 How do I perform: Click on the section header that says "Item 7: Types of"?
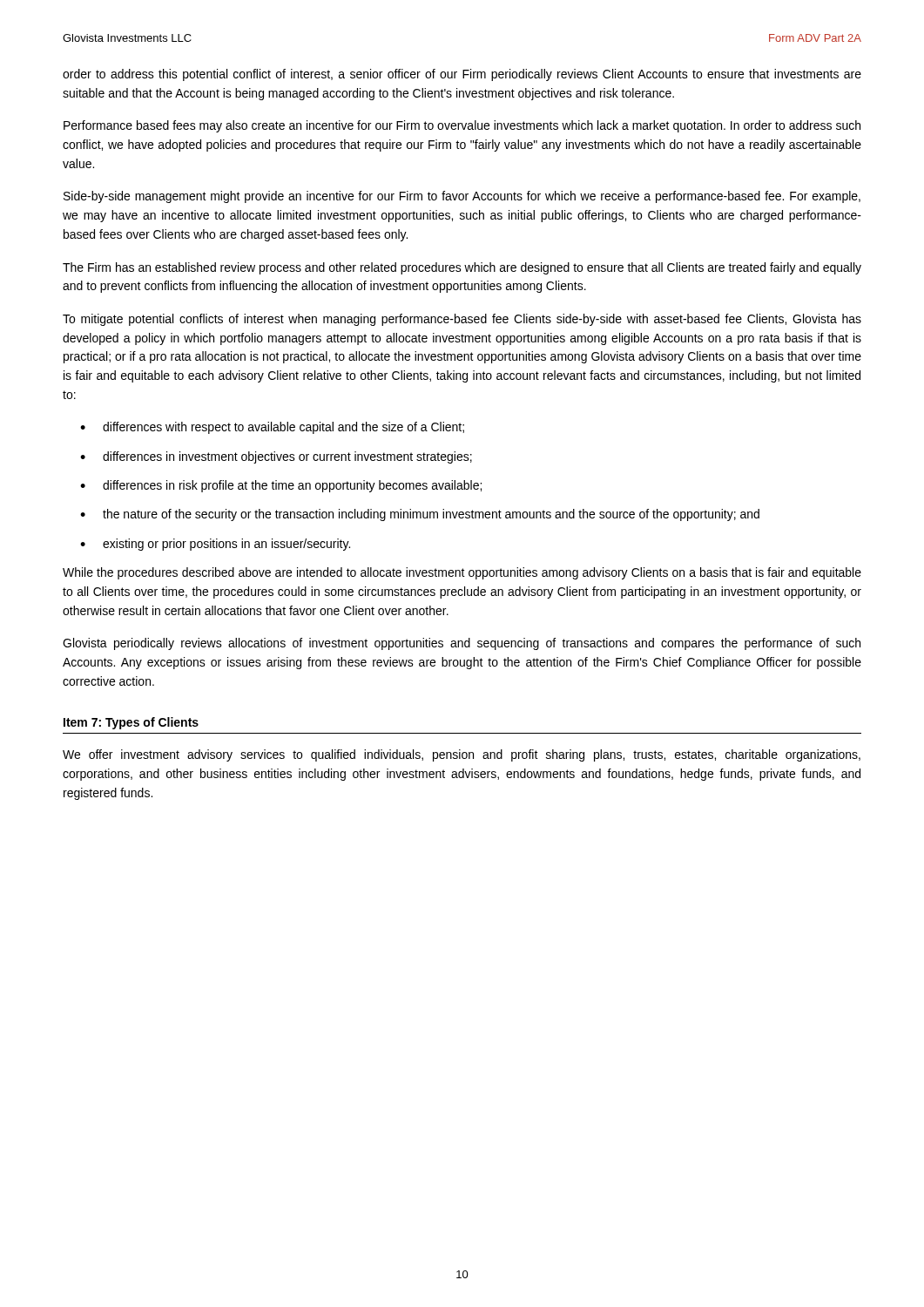click(131, 723)
